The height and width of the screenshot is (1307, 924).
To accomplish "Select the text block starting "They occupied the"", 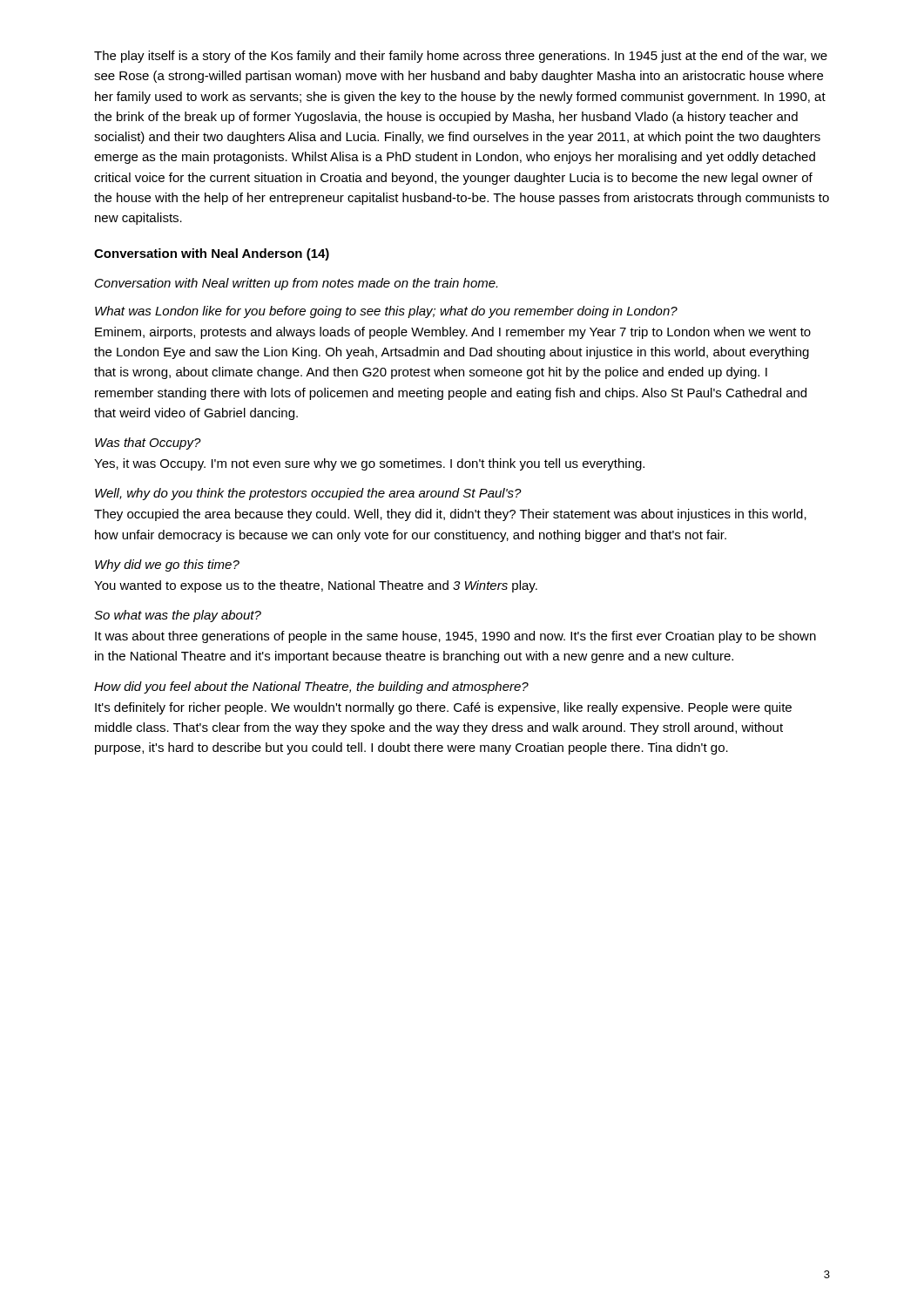I will (450, 524).
